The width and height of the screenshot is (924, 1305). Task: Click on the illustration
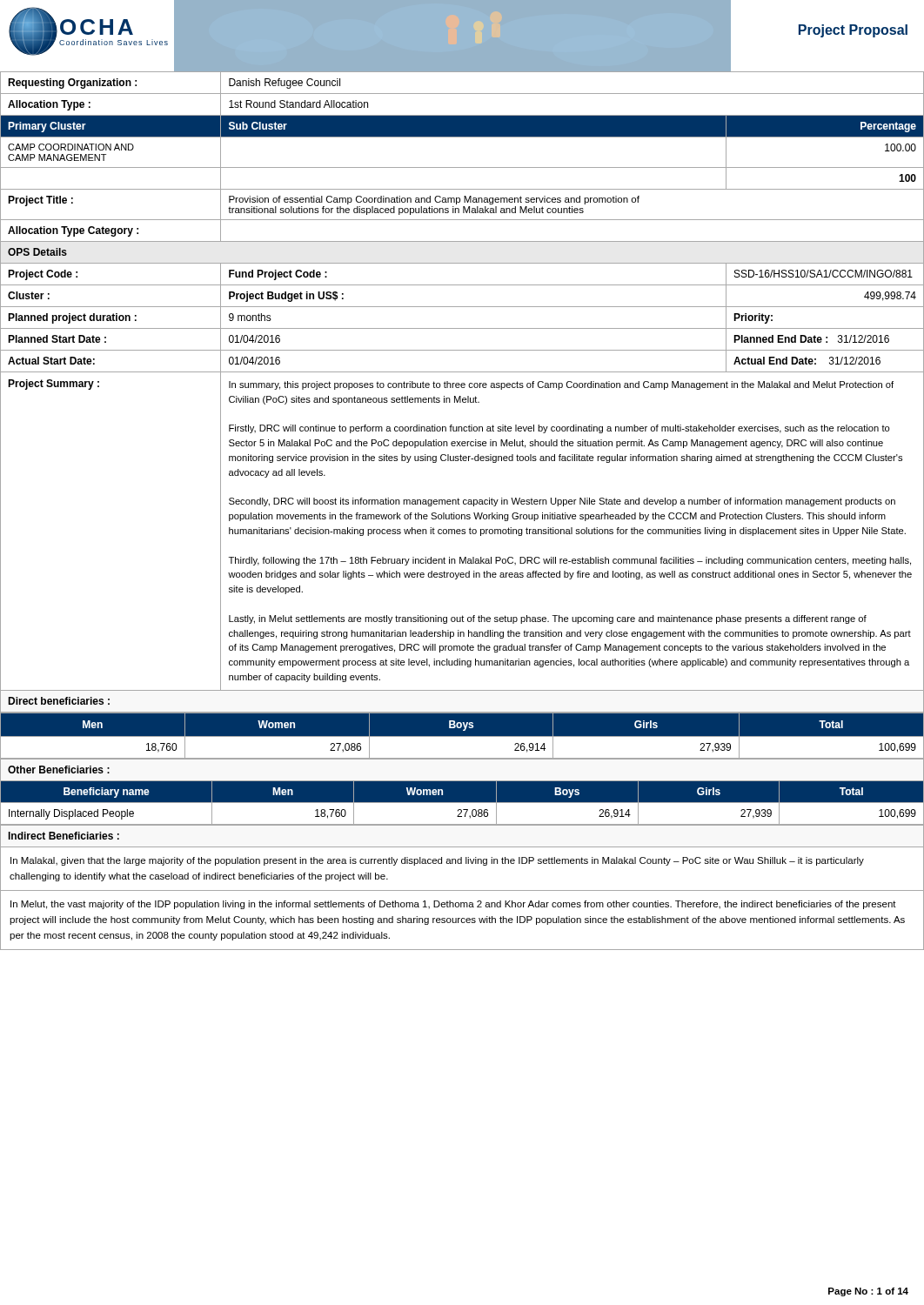pyautogui.click(x=452, y=36)
